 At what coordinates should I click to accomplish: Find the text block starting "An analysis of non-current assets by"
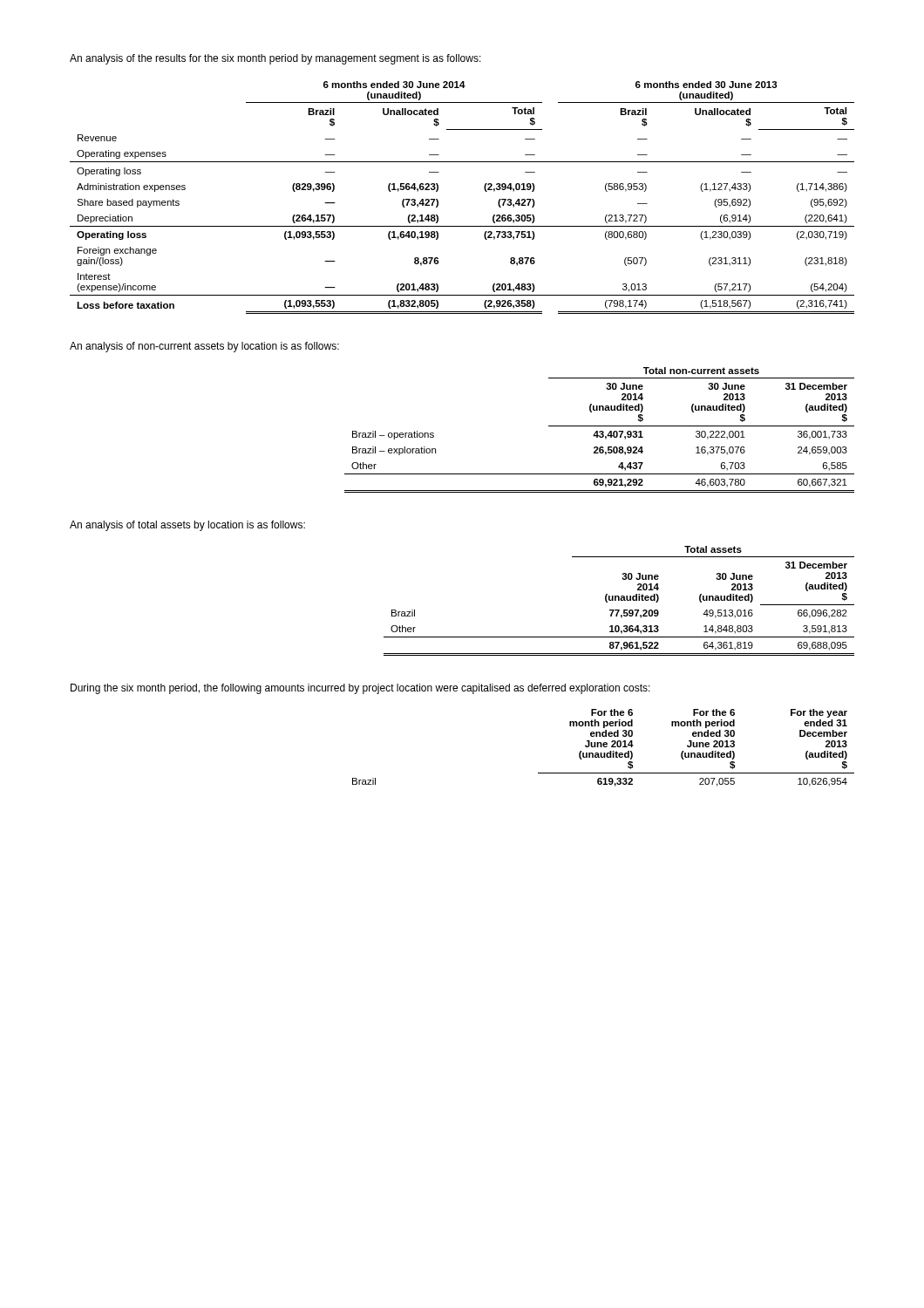pyautogui.click(x=205, y=346)
